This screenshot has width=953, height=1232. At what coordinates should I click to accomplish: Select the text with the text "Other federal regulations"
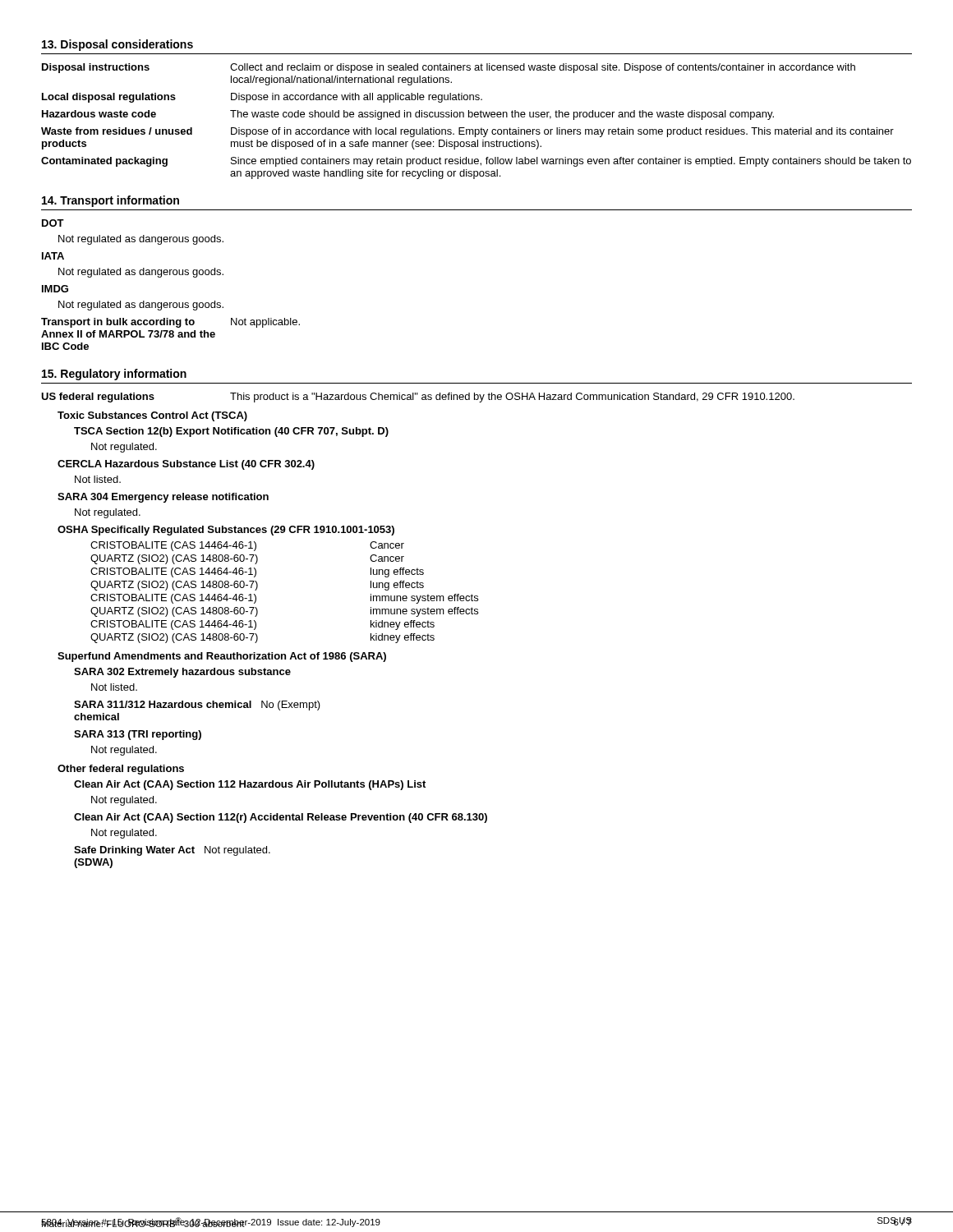tap(121, 770)
